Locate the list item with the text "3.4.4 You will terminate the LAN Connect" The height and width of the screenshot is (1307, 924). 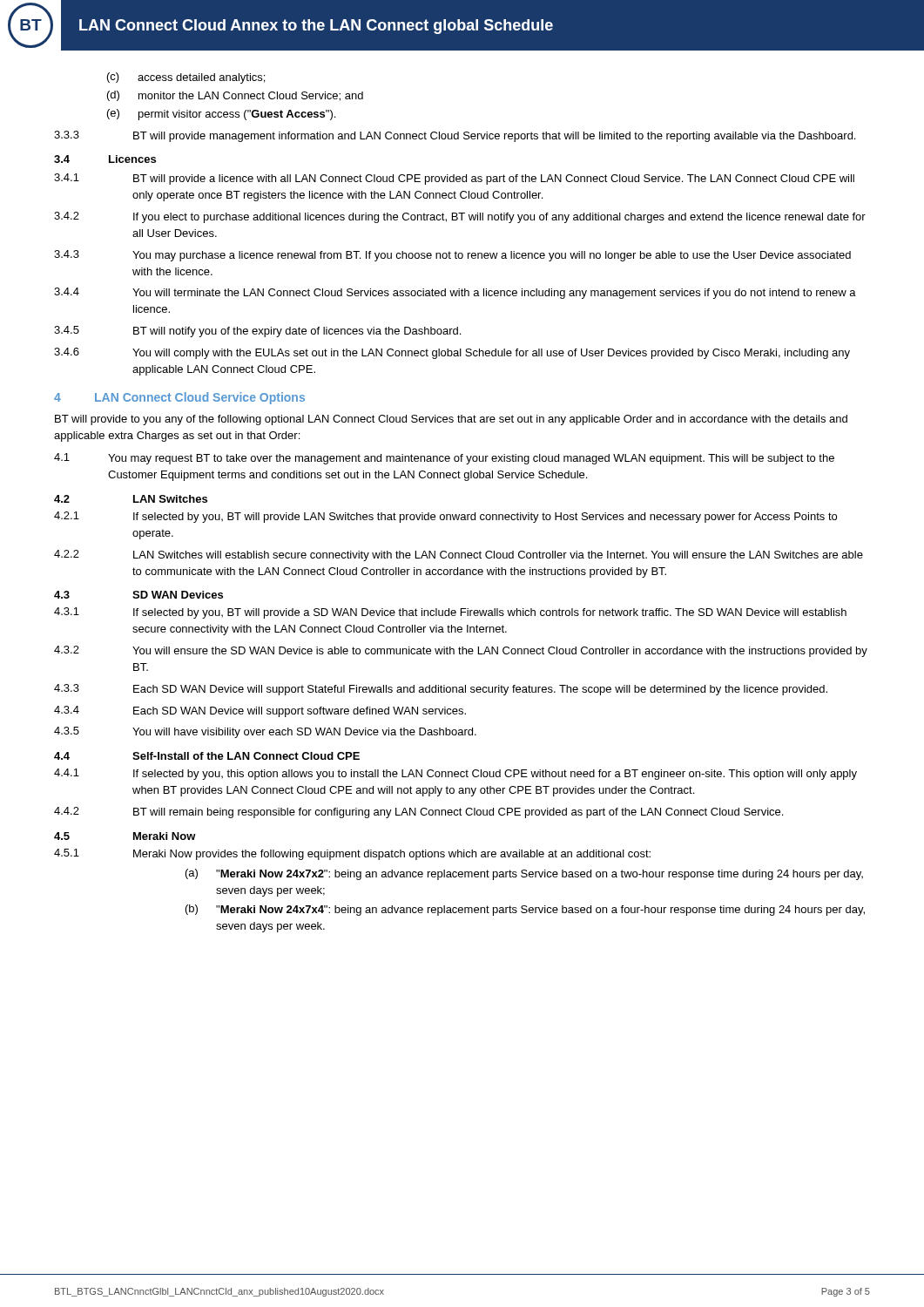coord(462,302)
